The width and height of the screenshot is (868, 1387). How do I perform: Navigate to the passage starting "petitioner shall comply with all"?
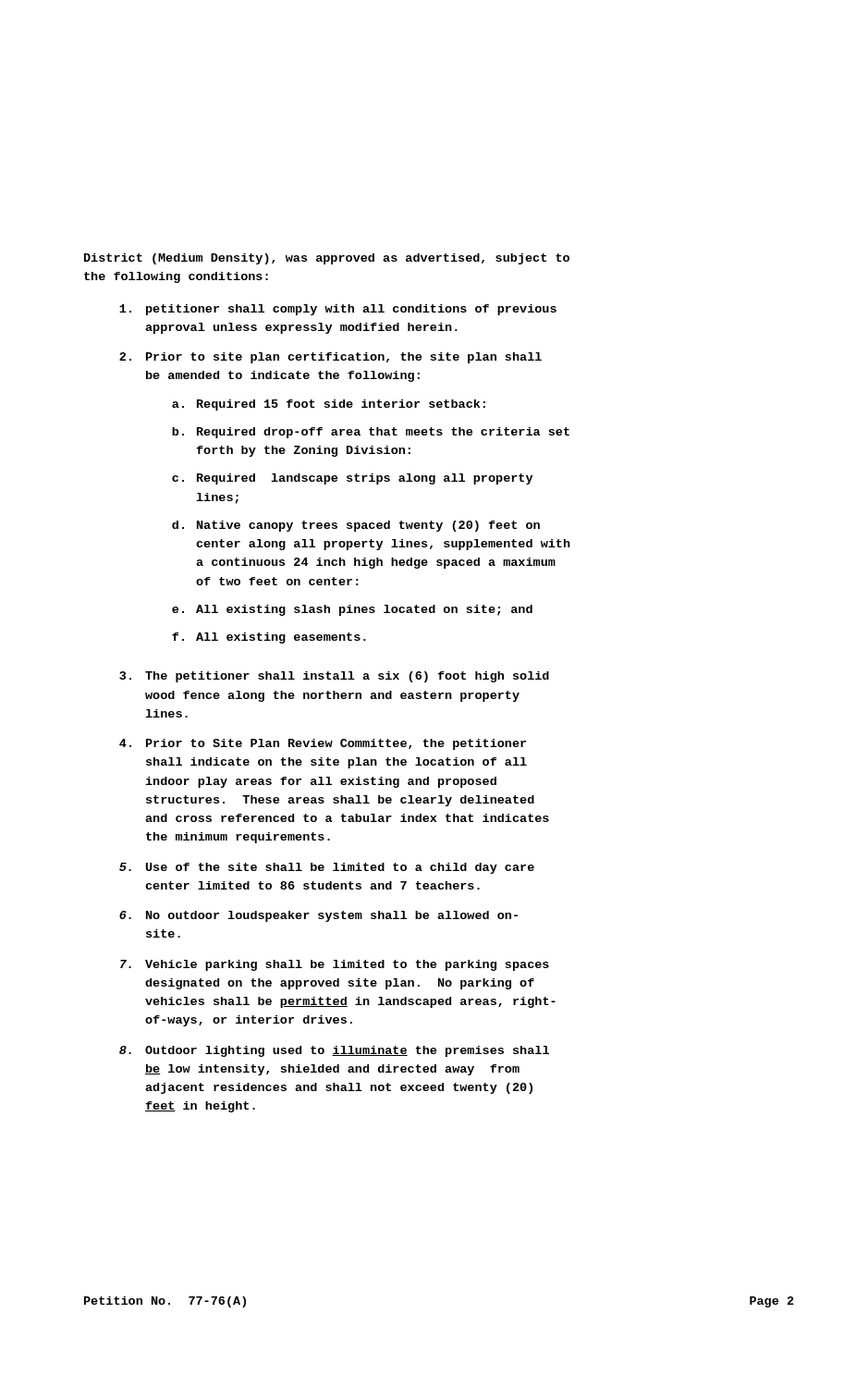(x=439, y=319)
